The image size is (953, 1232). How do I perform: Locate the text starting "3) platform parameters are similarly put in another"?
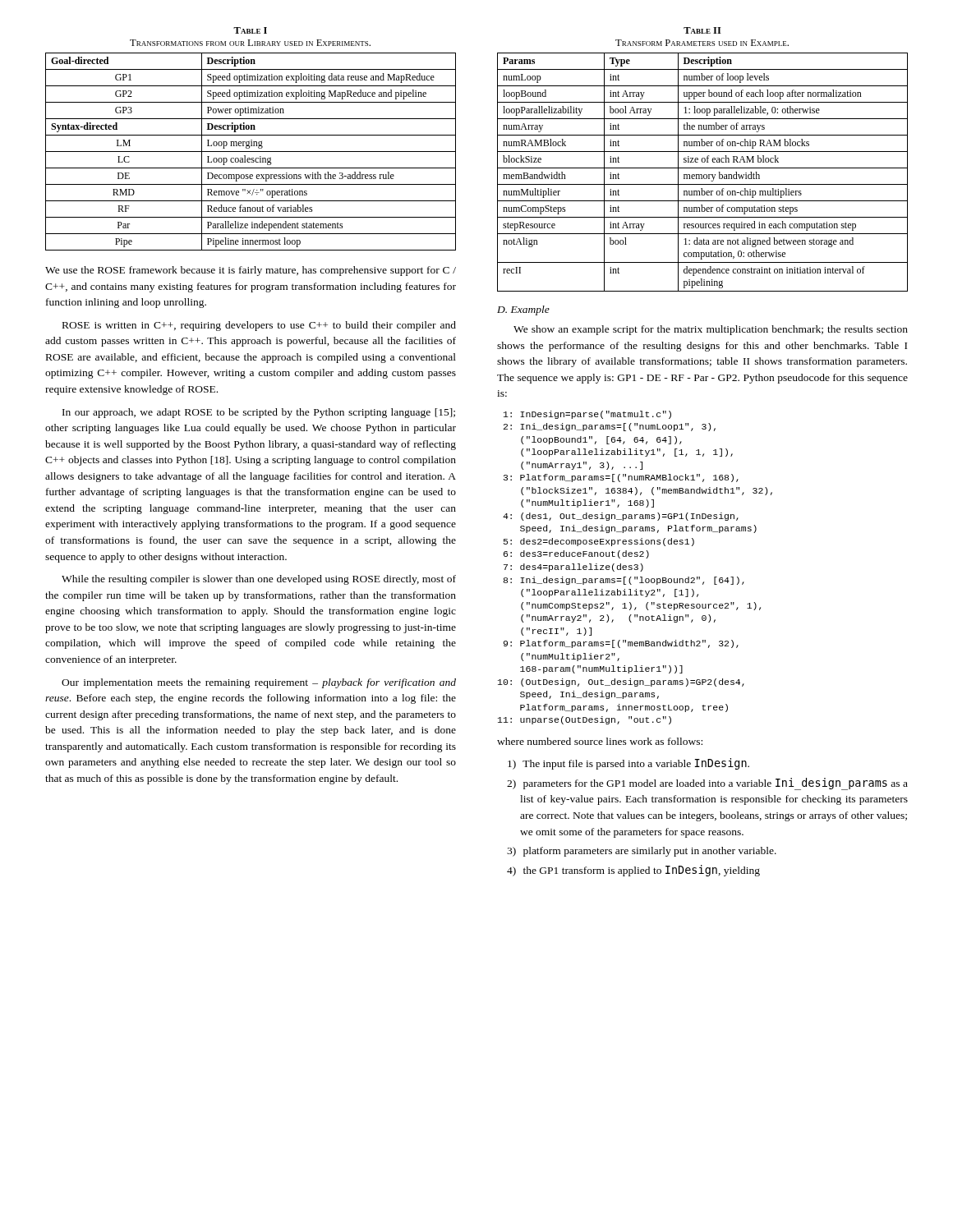coord(642,851)
